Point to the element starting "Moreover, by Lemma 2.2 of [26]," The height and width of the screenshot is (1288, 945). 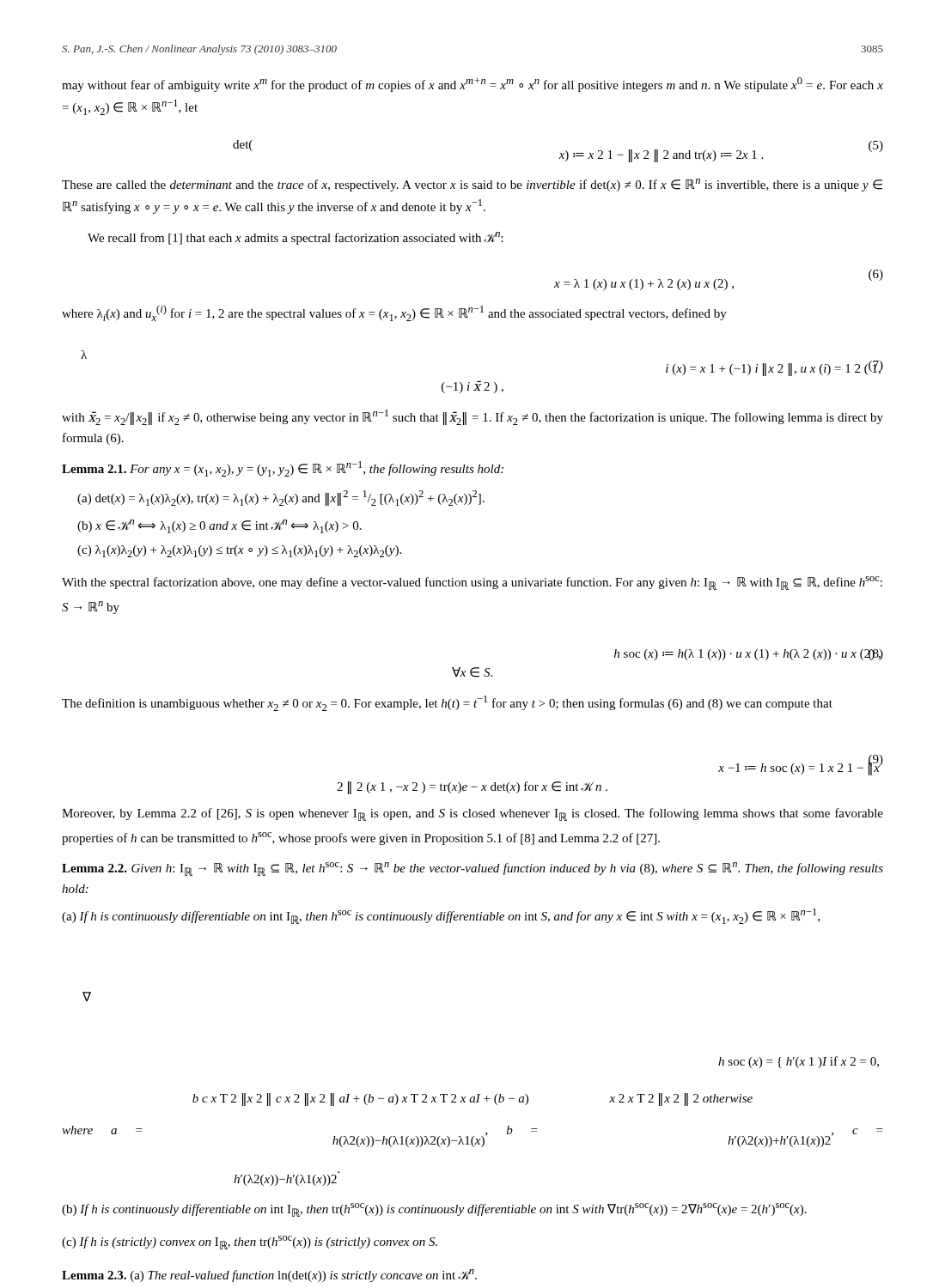tap(472, 826)
